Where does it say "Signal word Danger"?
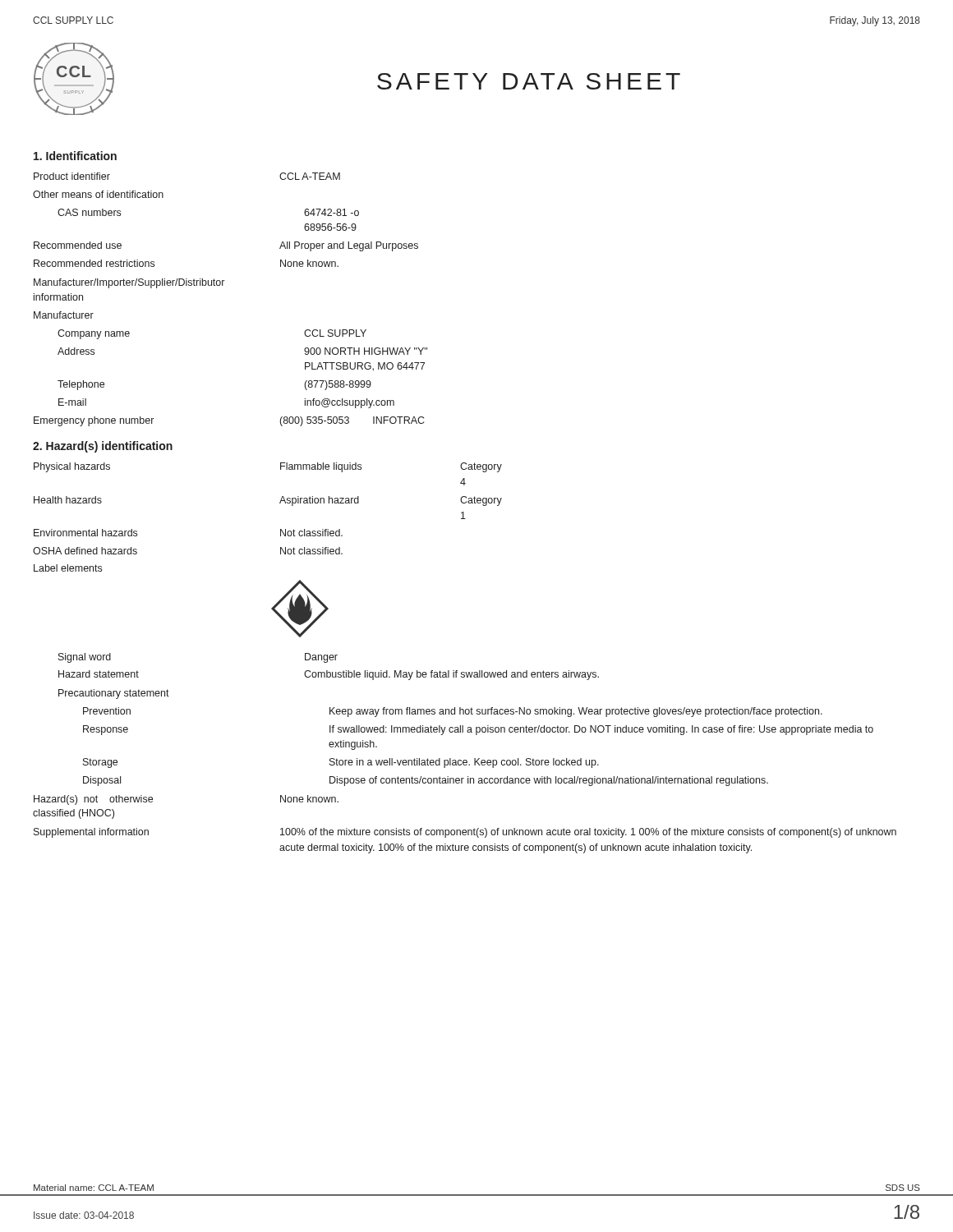 tap(85, 657)
